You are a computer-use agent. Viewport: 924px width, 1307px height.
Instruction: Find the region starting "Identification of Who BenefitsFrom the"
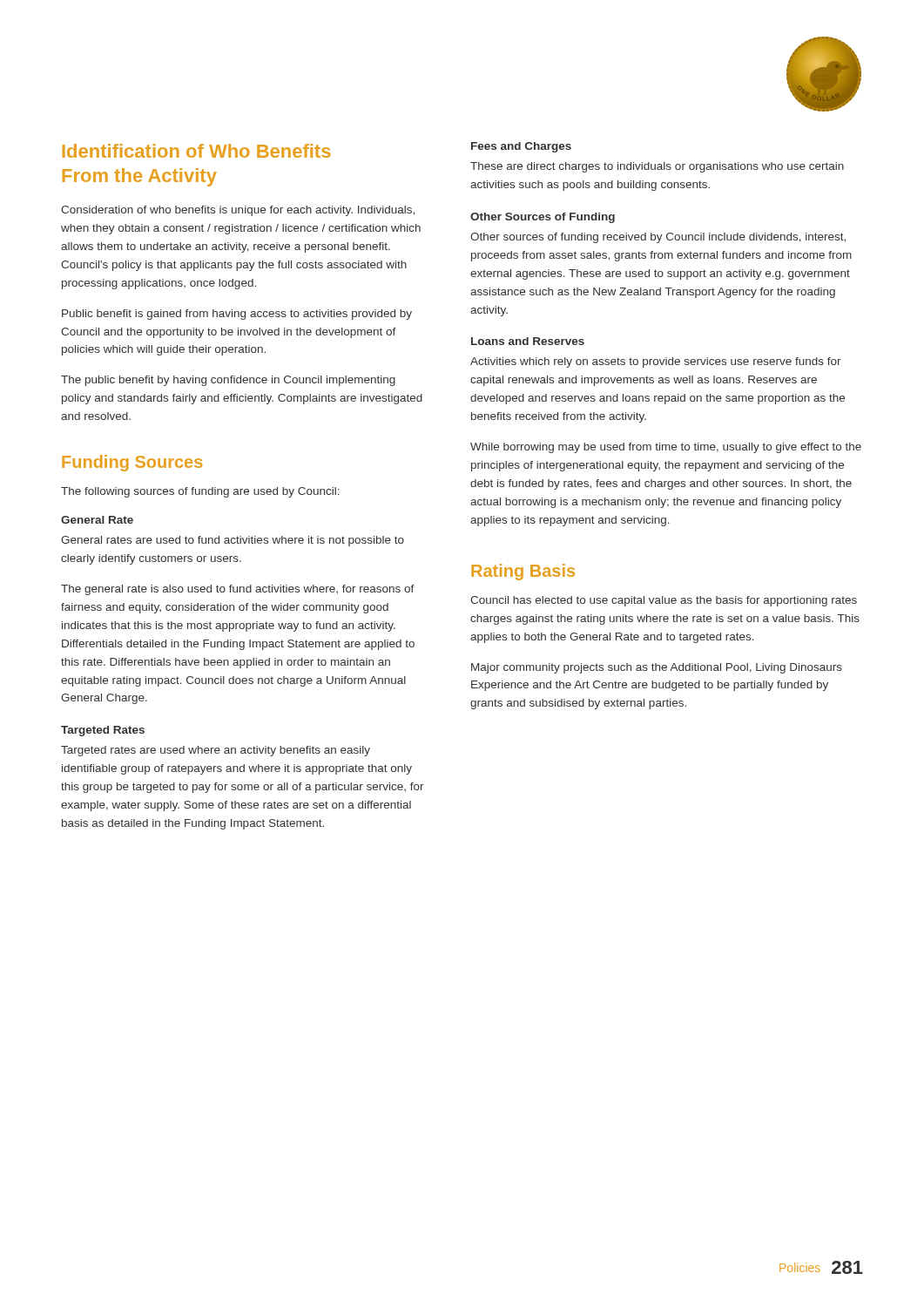coord(196,163)
